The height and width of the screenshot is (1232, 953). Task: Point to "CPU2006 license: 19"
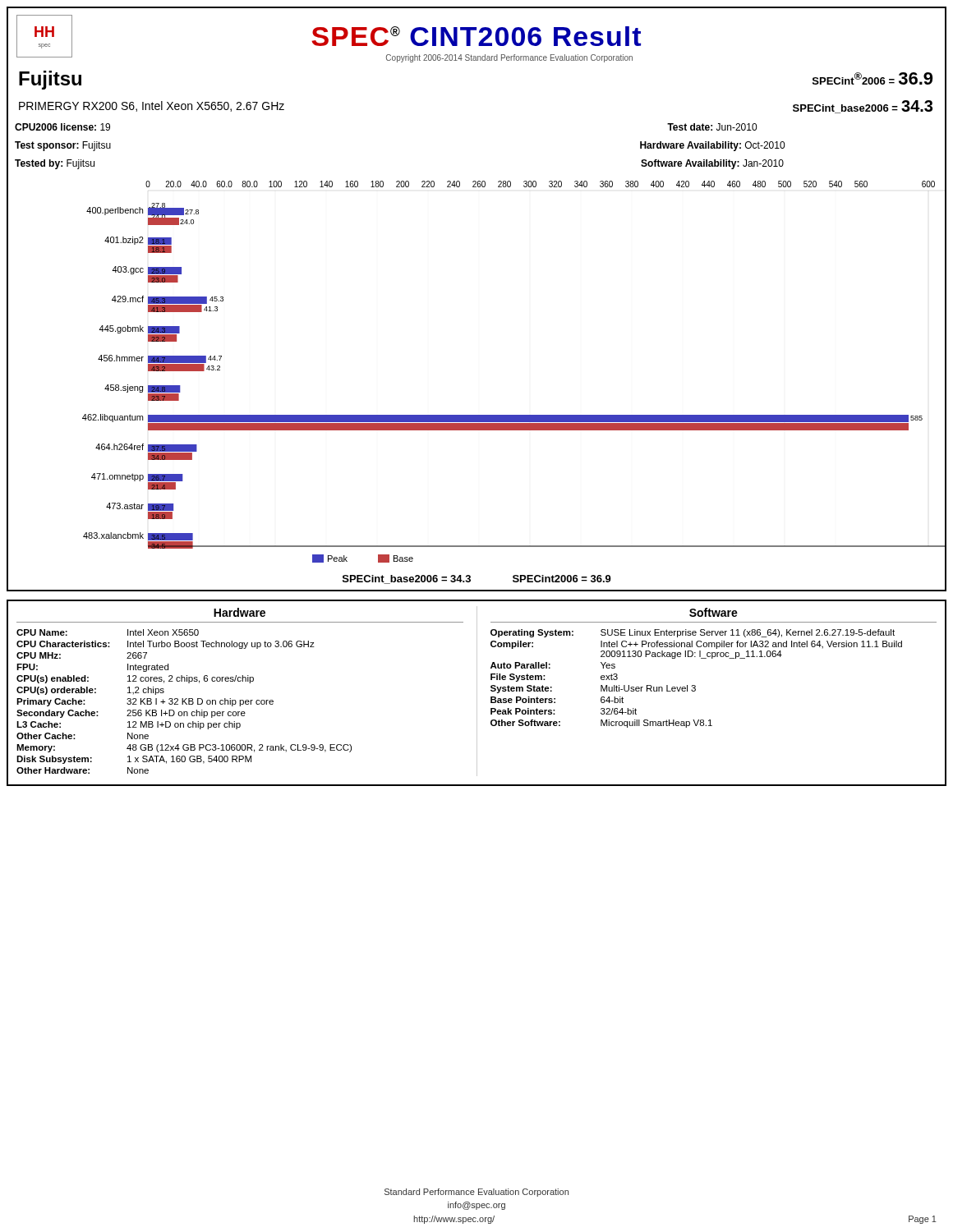pos(63,127)
